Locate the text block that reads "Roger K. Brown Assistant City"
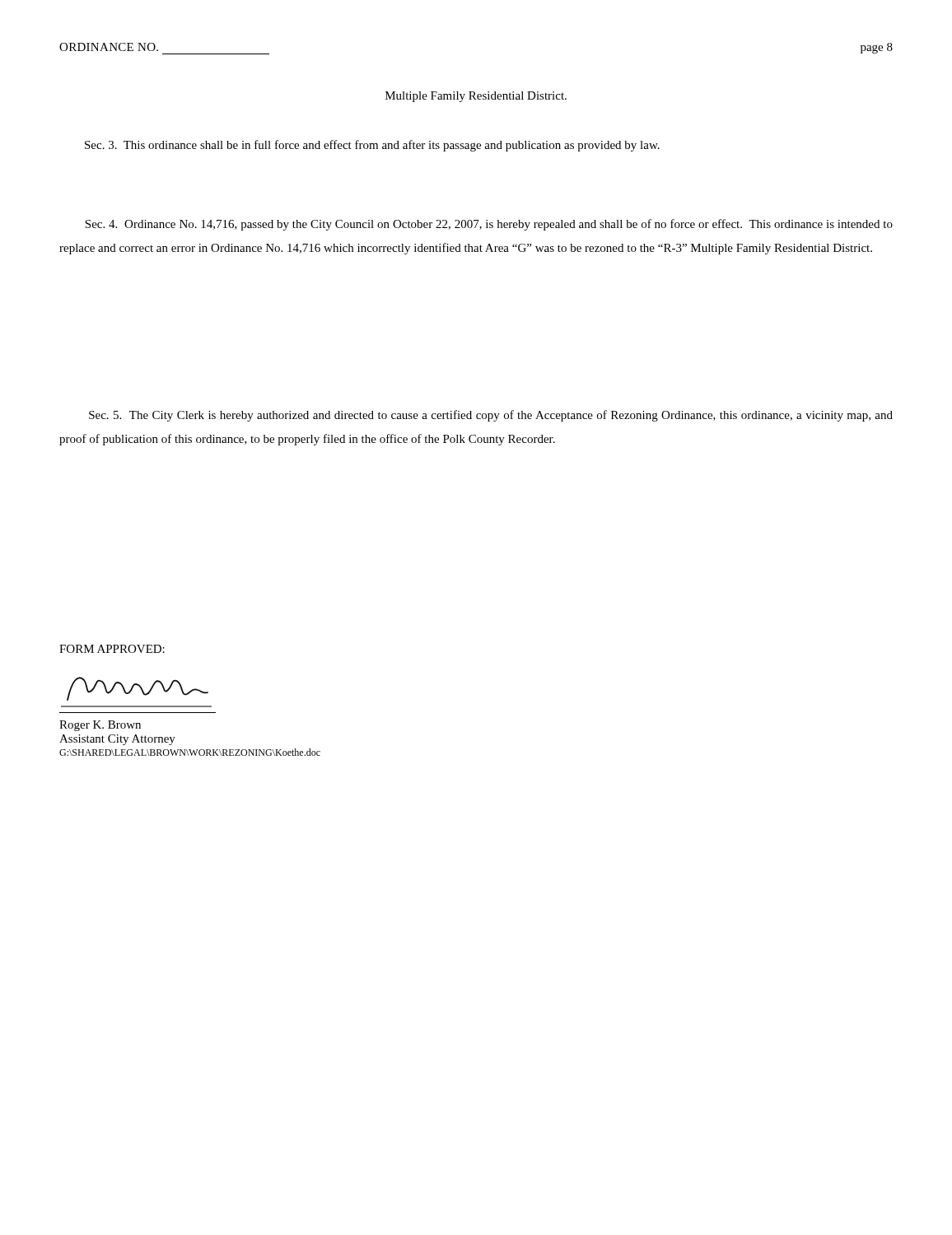Screen dimensions: 1235x952 (190, 739)
